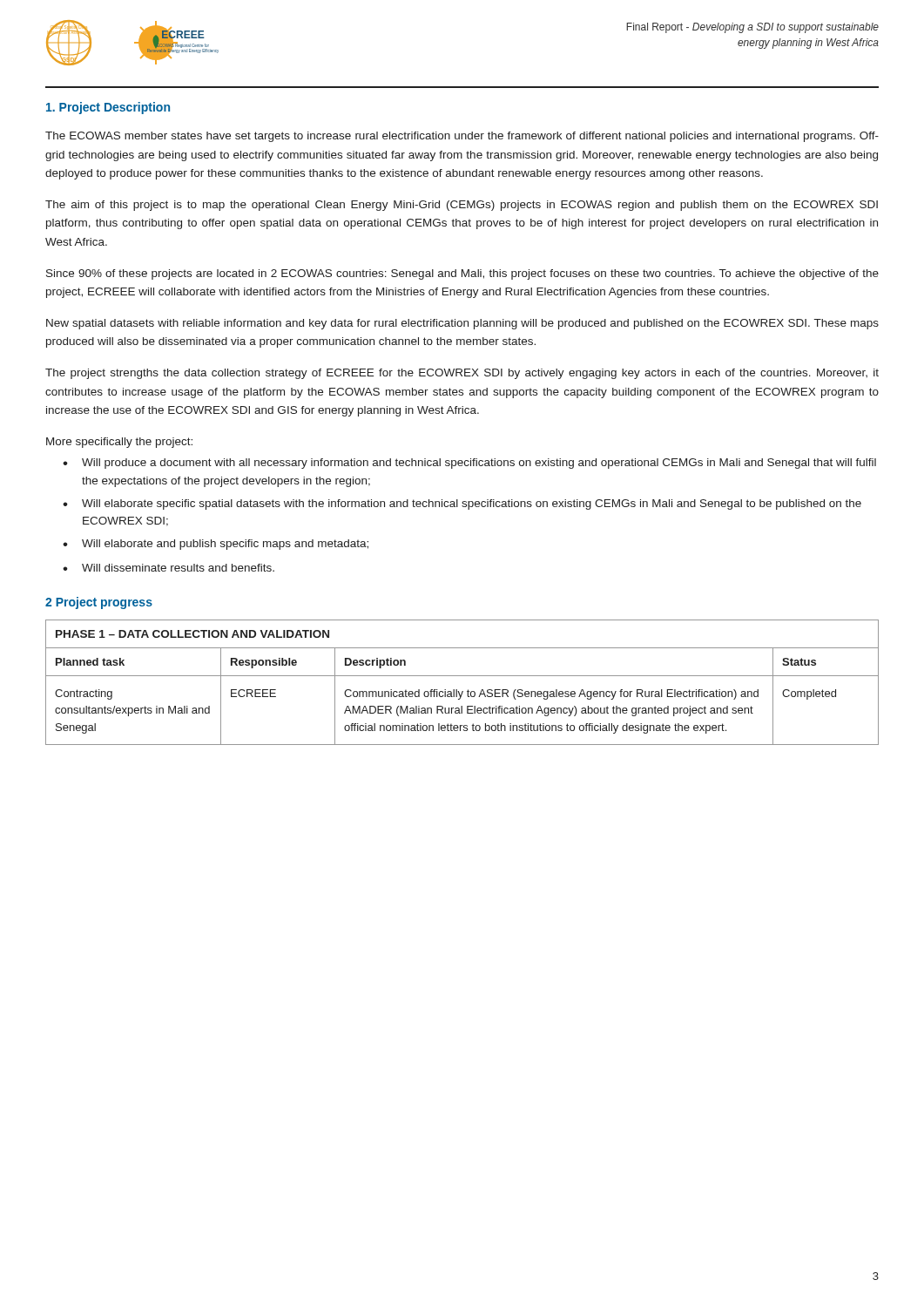The height and width of the screenshot is (1307, 924).
Task: Click on the text block starting "• Will produce a document with"
Action: [471, 472]
